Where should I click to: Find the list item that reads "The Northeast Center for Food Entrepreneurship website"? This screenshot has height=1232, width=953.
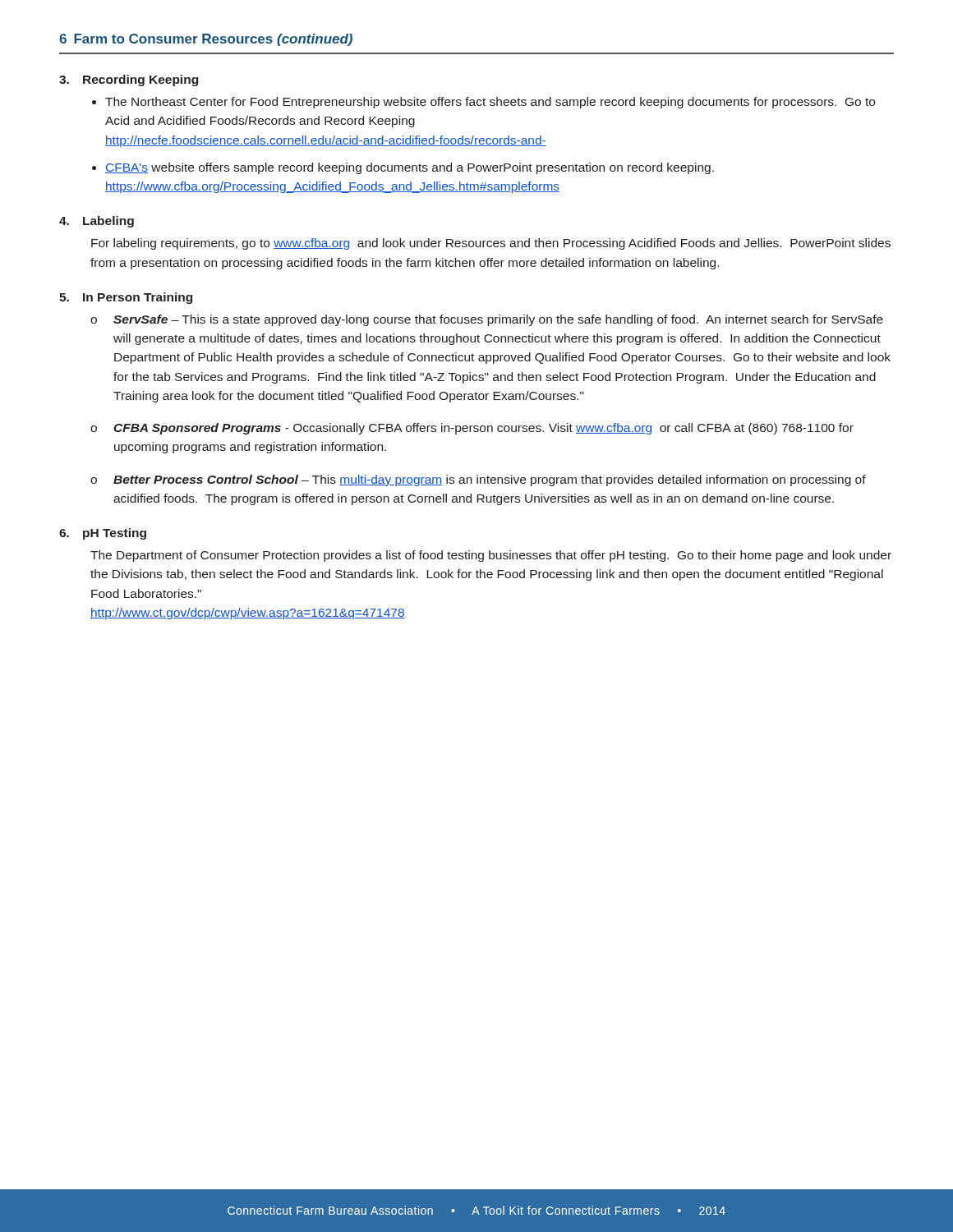490,103
